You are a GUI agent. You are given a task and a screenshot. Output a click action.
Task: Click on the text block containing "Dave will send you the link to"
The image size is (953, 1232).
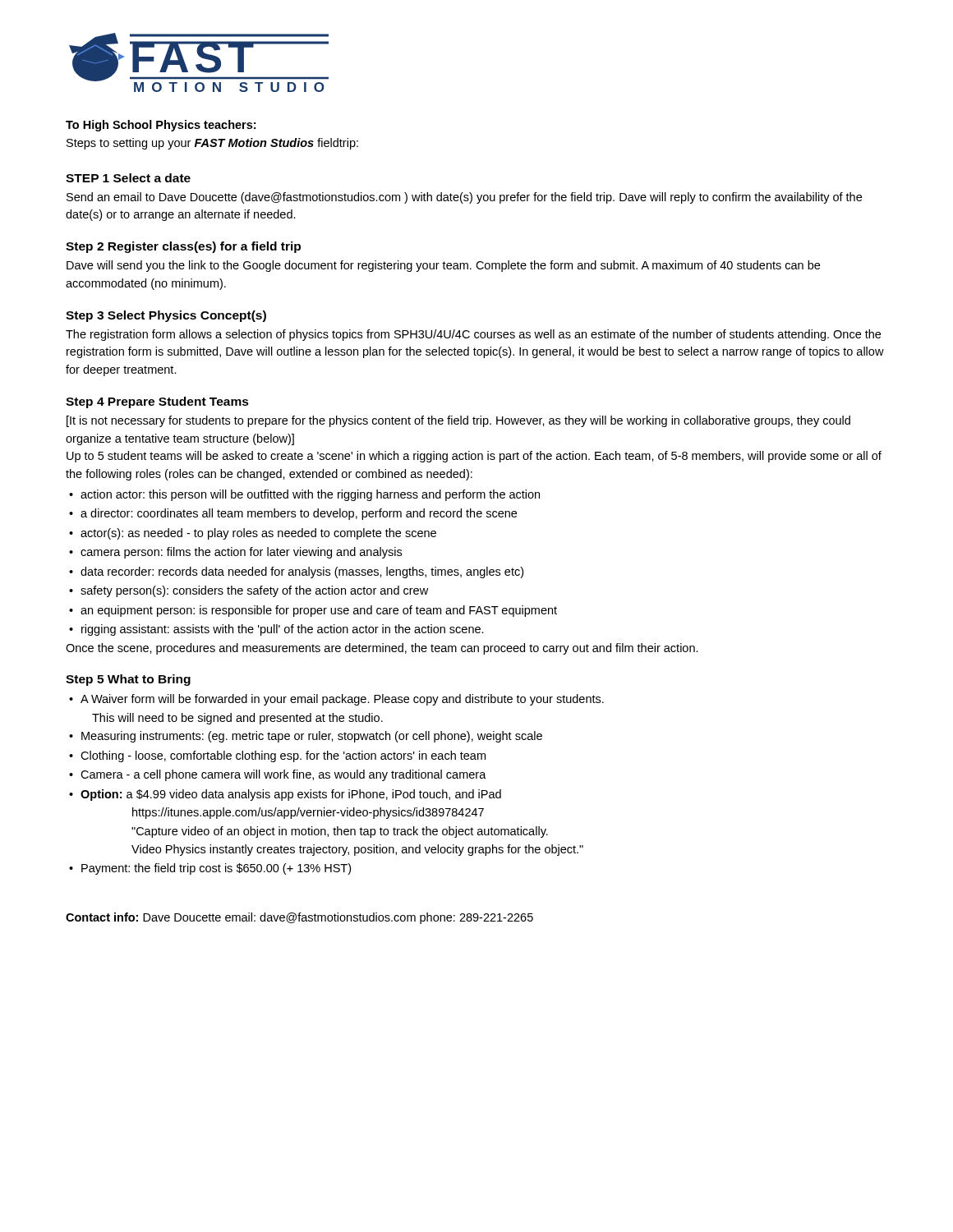(x=443, y=274)
